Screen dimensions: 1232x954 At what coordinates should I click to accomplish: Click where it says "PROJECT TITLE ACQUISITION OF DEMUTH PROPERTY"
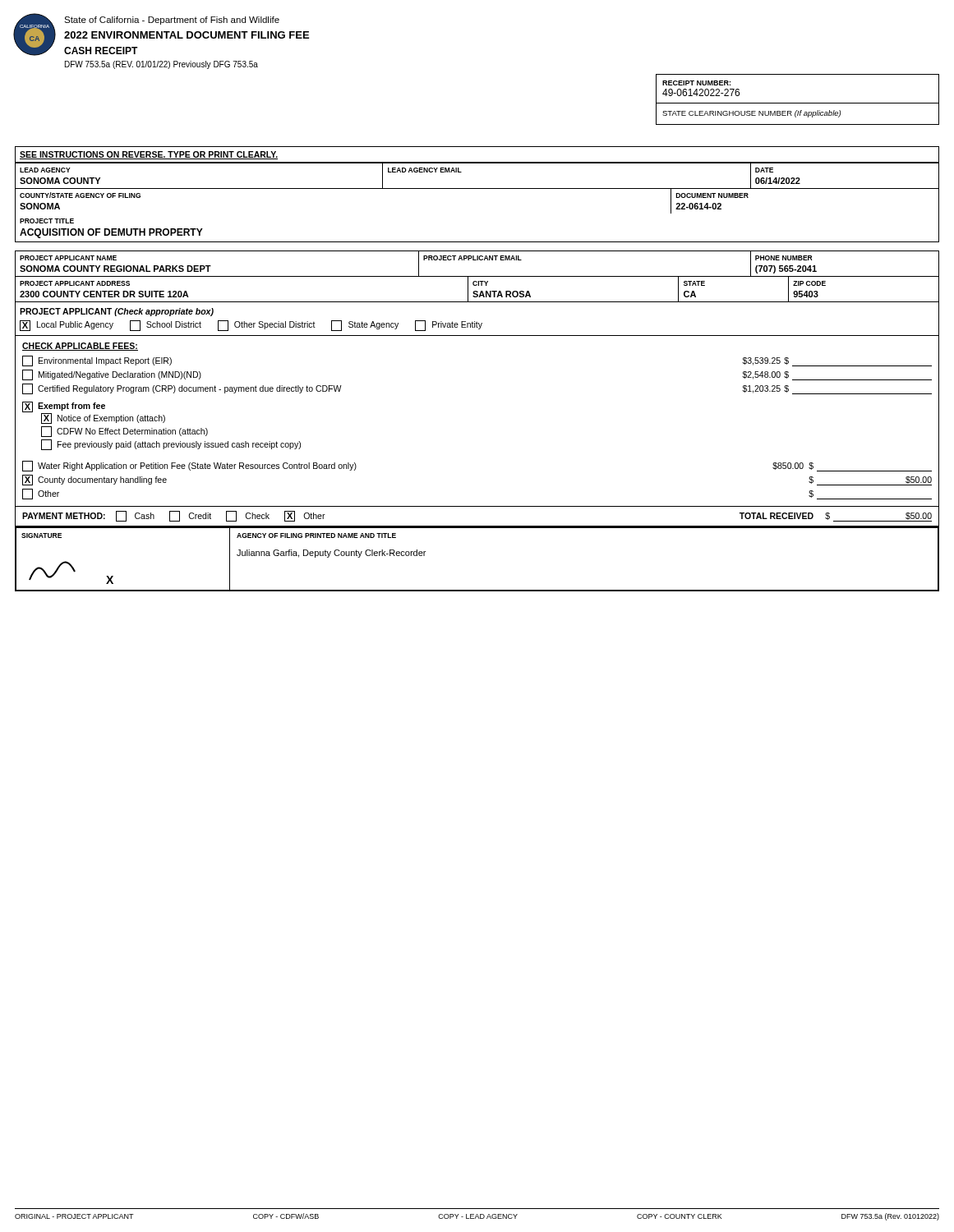tap(47, 221)
